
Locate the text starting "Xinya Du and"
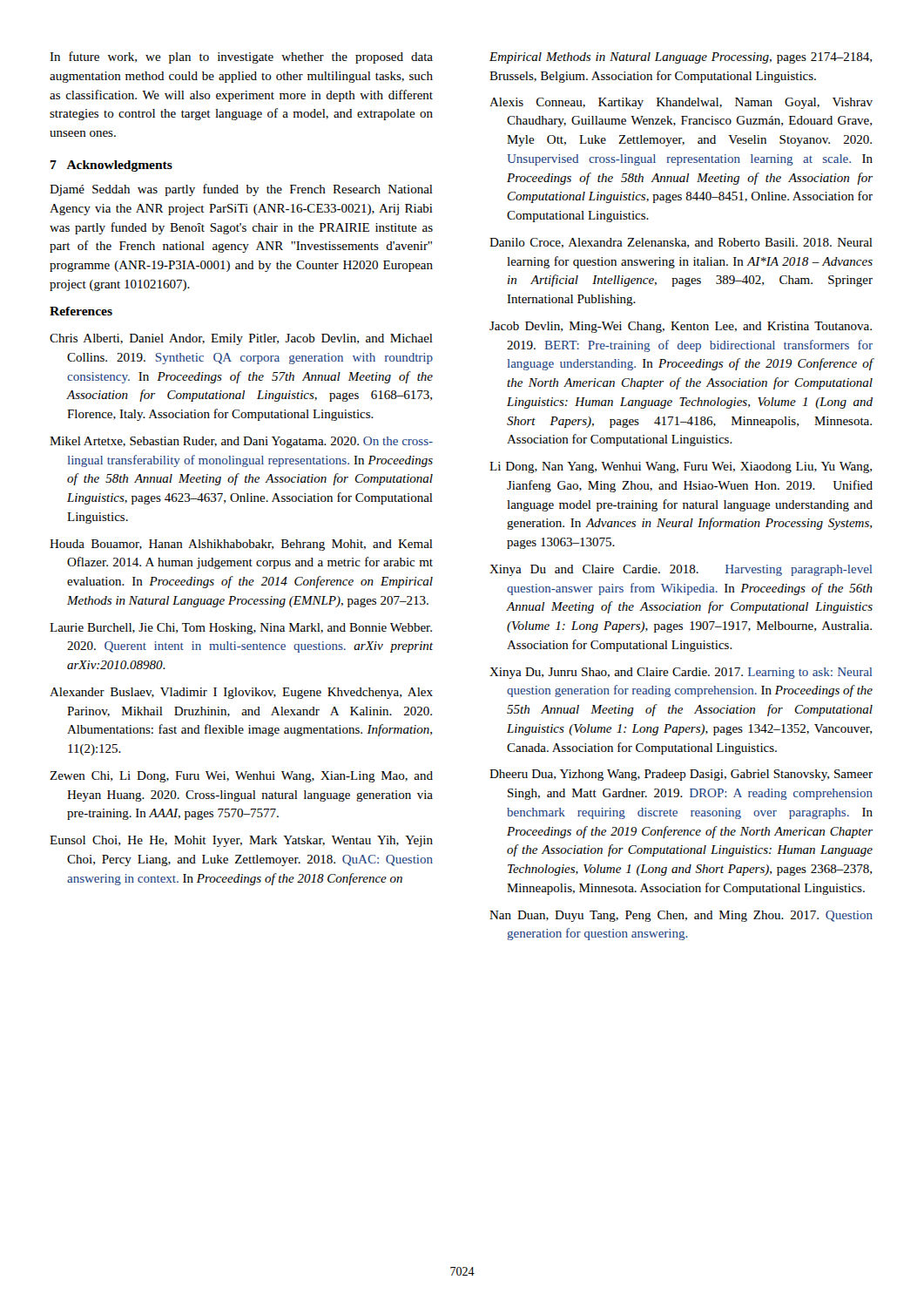pos(681,607)
